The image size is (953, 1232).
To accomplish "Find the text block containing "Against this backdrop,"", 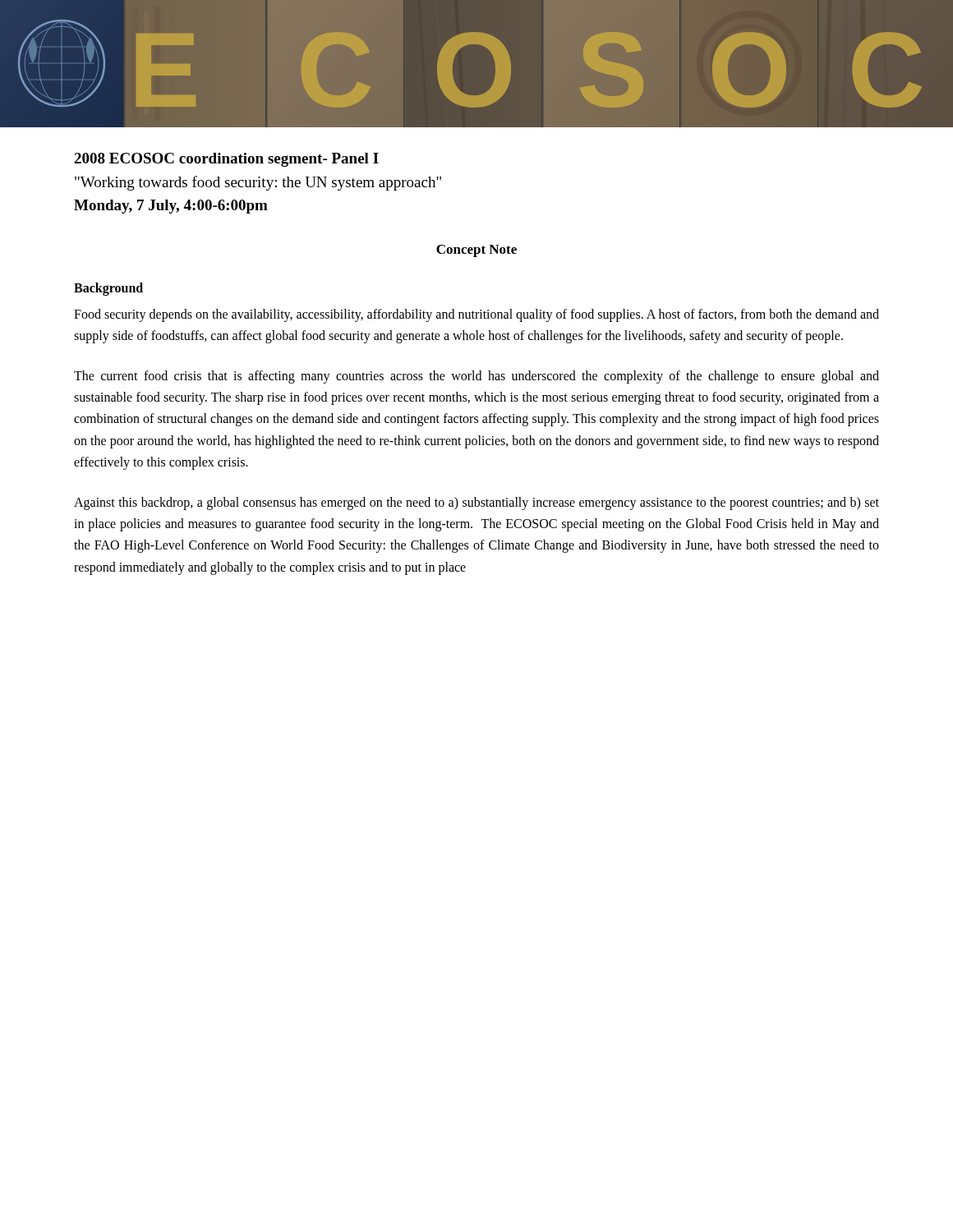I will (x=476, y=534).
